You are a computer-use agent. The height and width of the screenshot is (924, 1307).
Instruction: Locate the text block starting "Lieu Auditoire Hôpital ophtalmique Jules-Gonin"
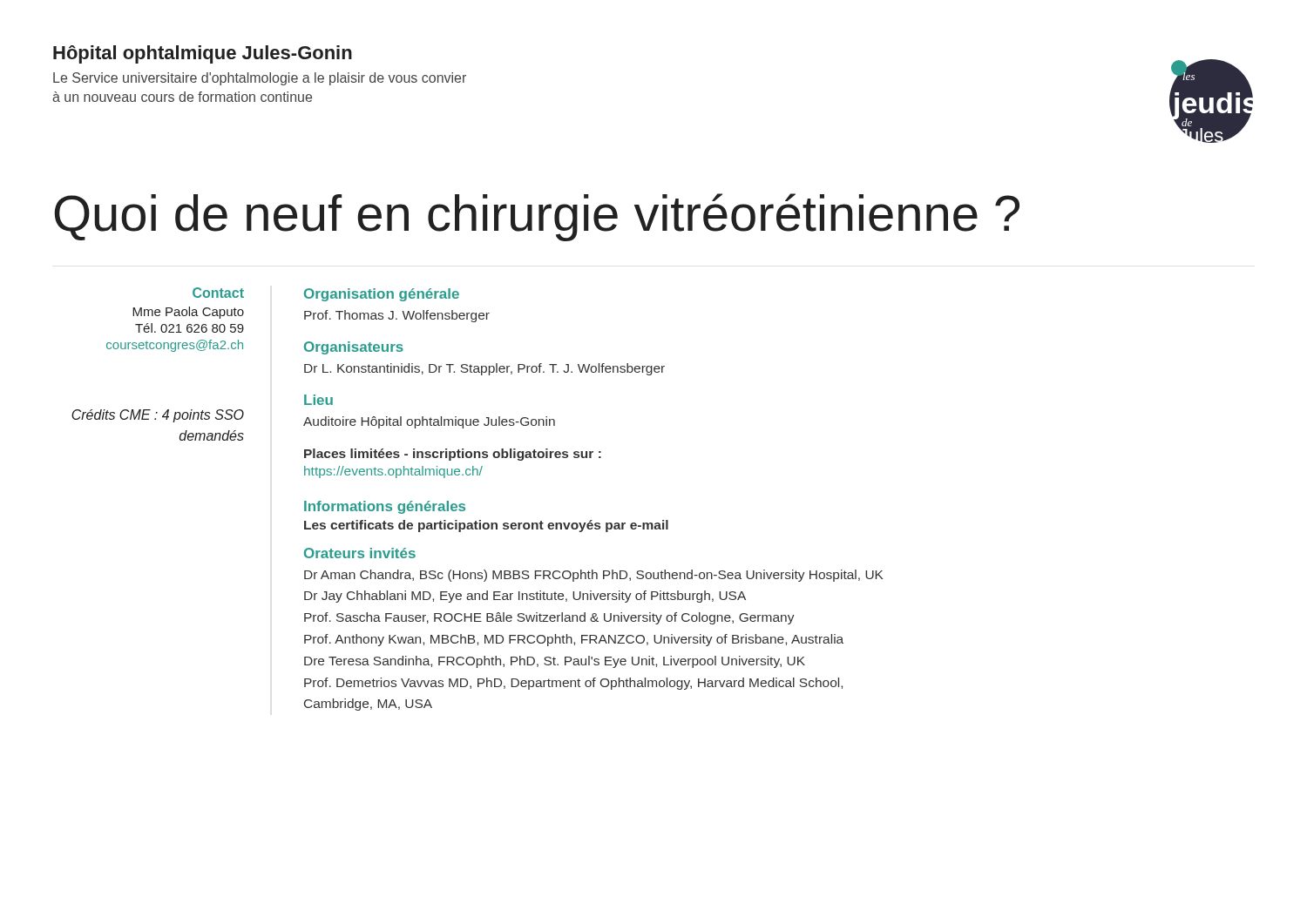318,400
